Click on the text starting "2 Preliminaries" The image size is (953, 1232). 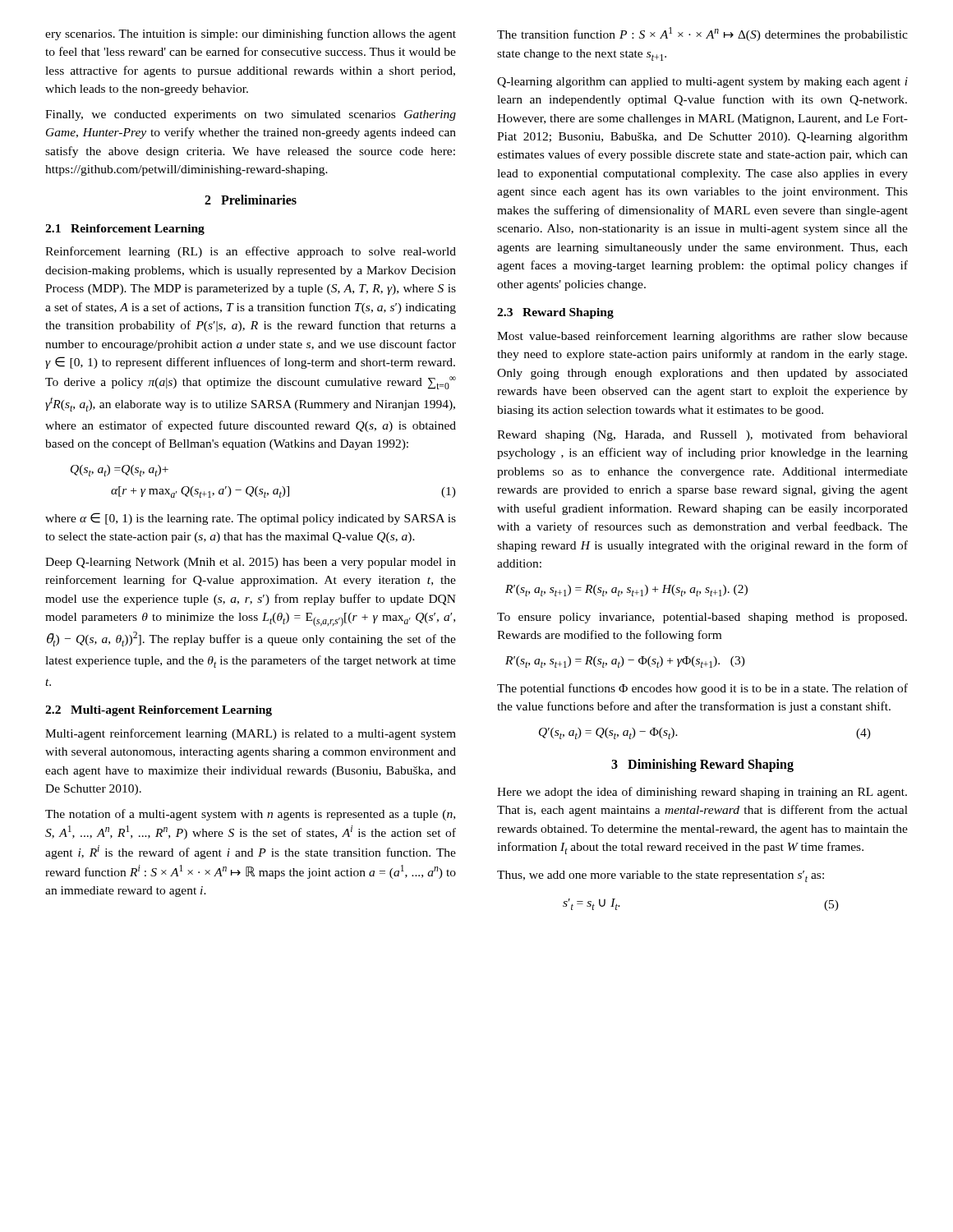click(251, 200)
